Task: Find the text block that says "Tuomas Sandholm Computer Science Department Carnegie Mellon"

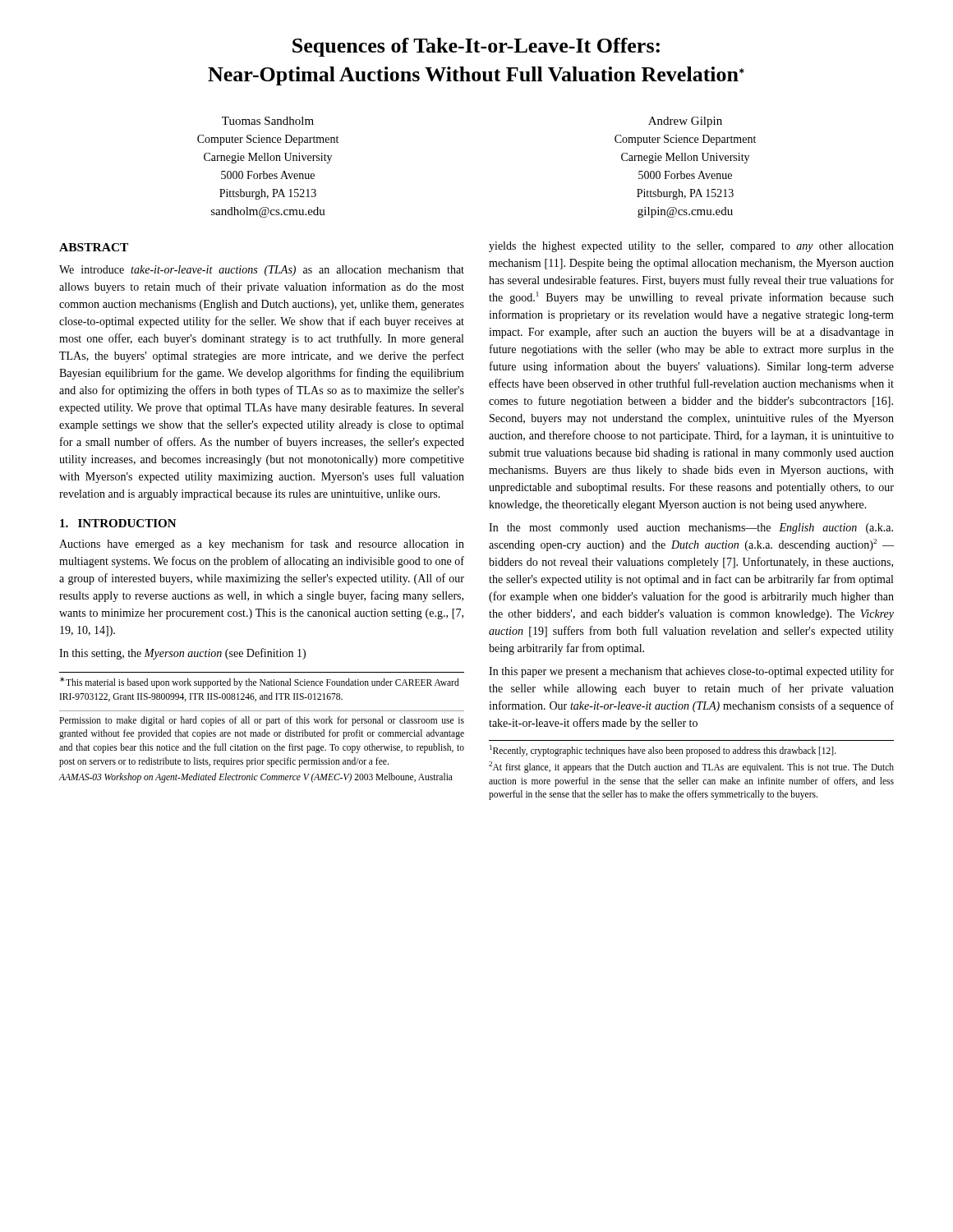Action: (268, 167)
